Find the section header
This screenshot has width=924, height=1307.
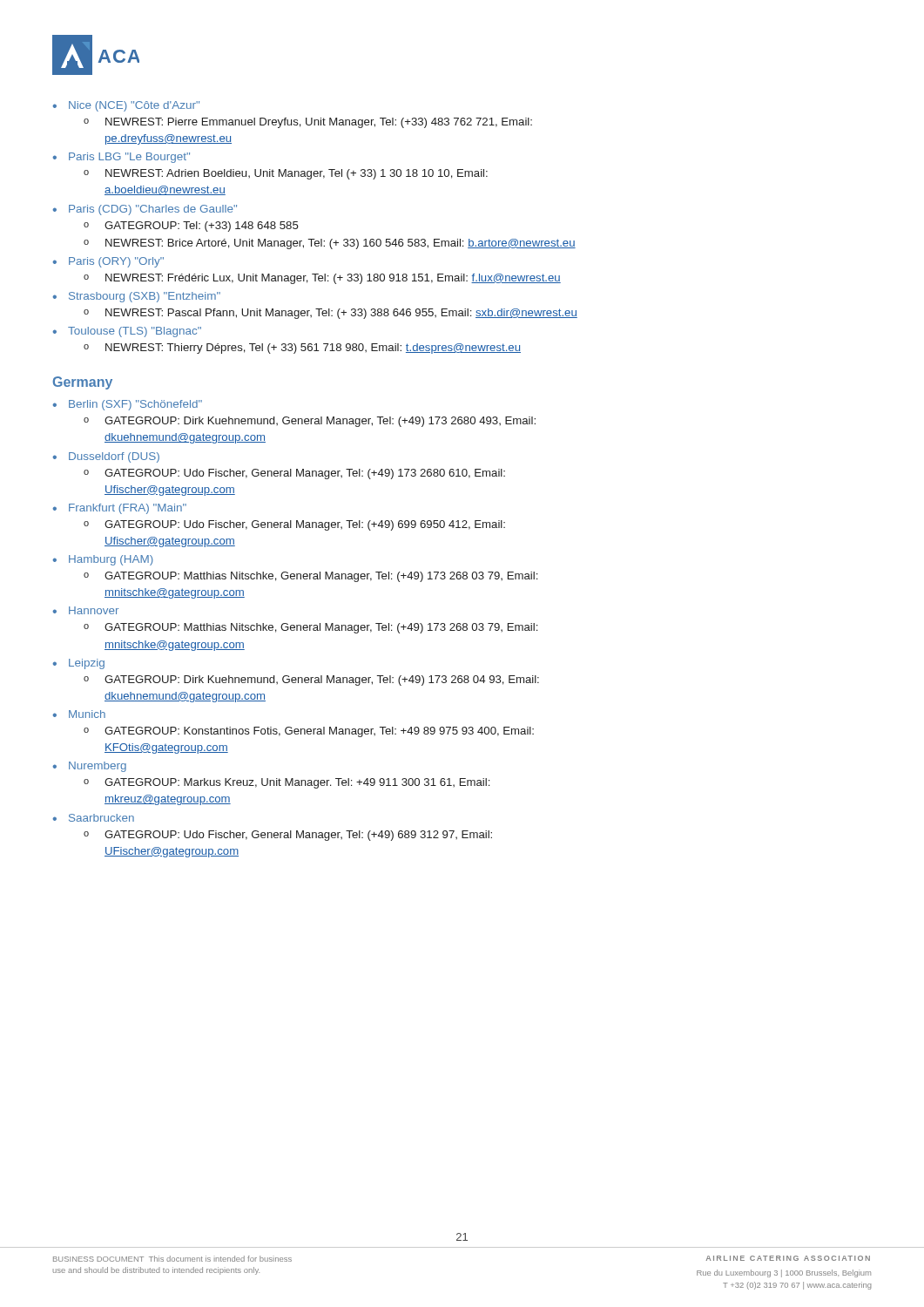click(82, 382)
